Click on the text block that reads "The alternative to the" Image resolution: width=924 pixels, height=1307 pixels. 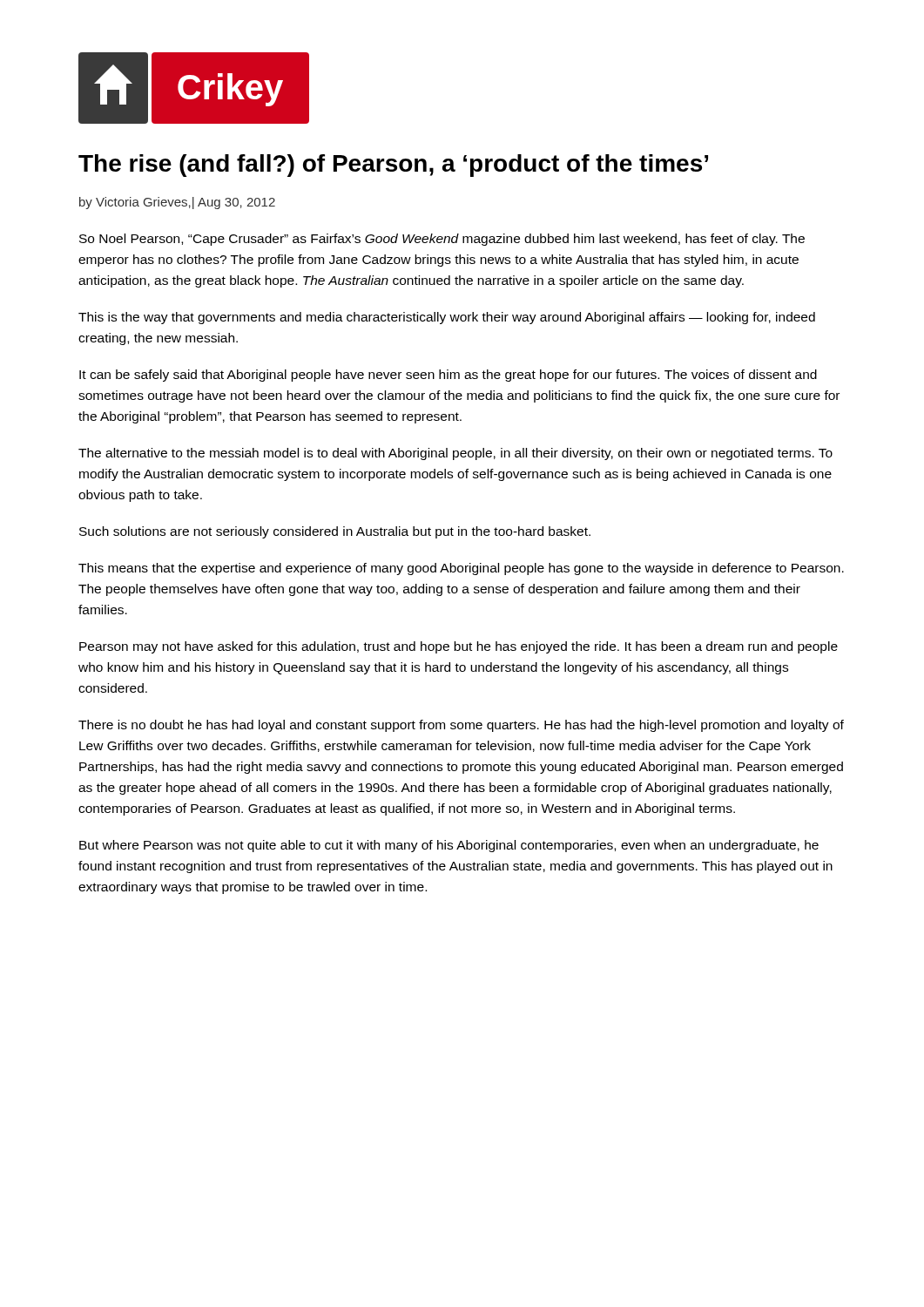tap(456, 474)
